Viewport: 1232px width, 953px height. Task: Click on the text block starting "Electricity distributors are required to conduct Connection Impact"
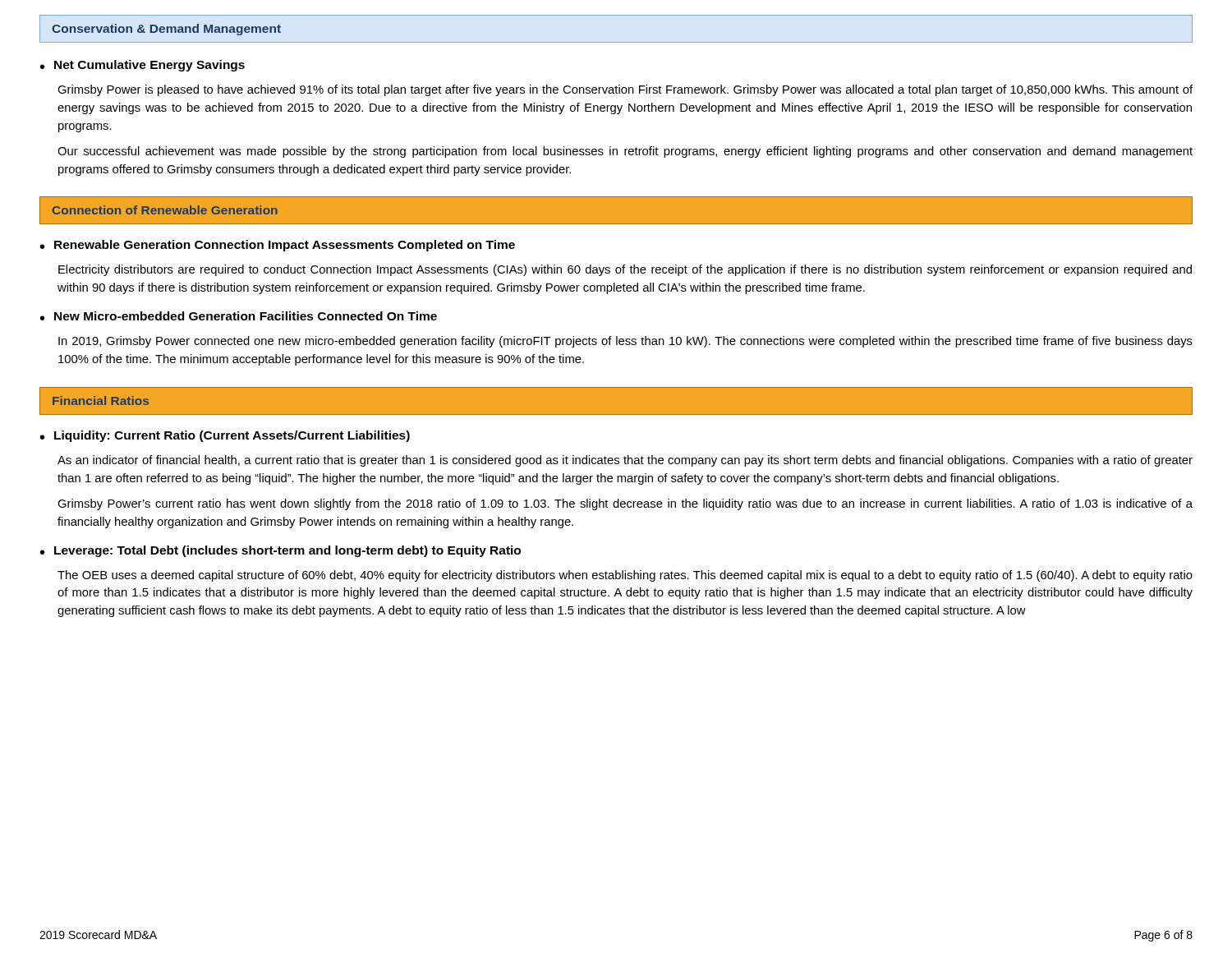point(625,279)
